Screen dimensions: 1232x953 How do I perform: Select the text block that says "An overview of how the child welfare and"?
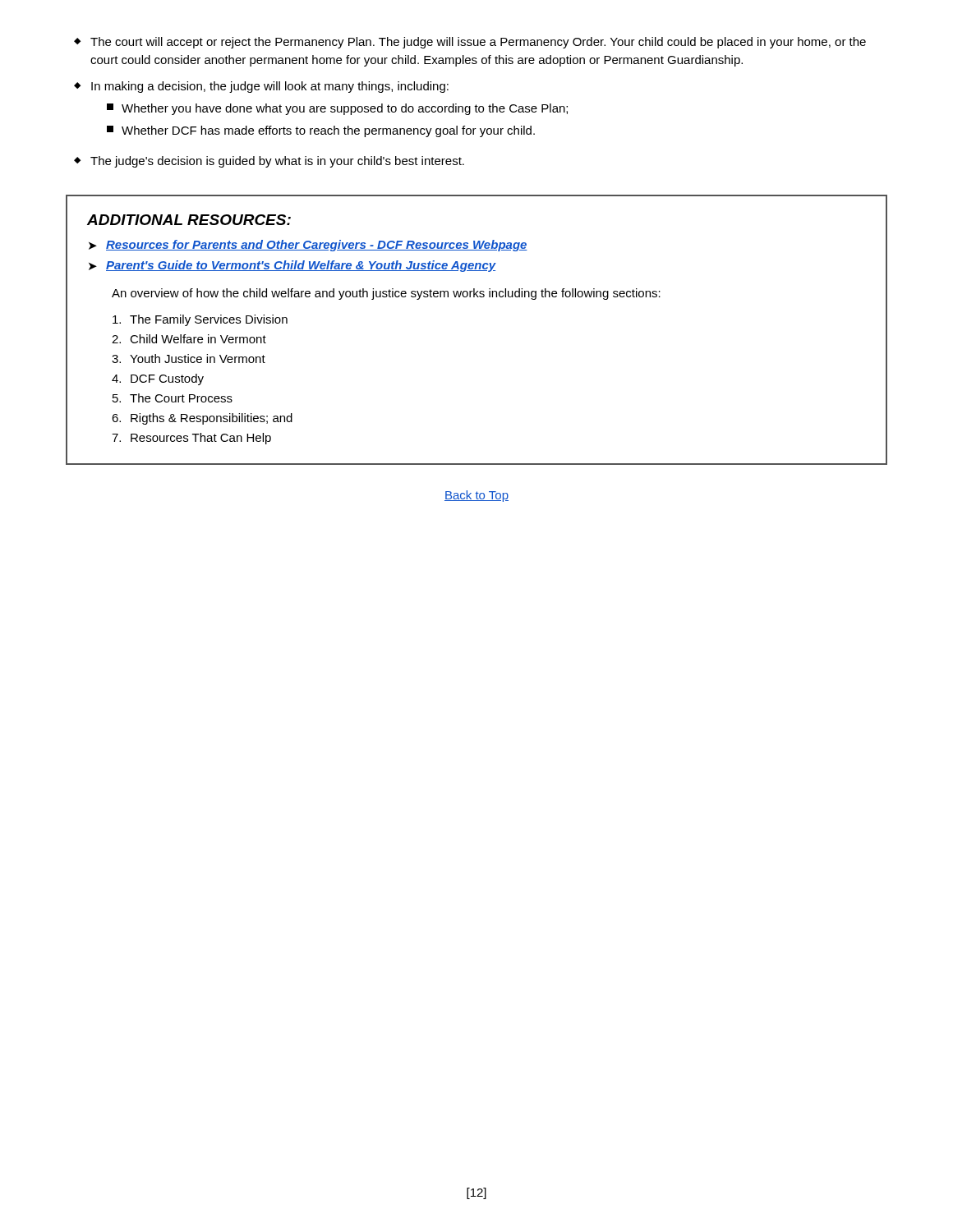click(386, 293)
